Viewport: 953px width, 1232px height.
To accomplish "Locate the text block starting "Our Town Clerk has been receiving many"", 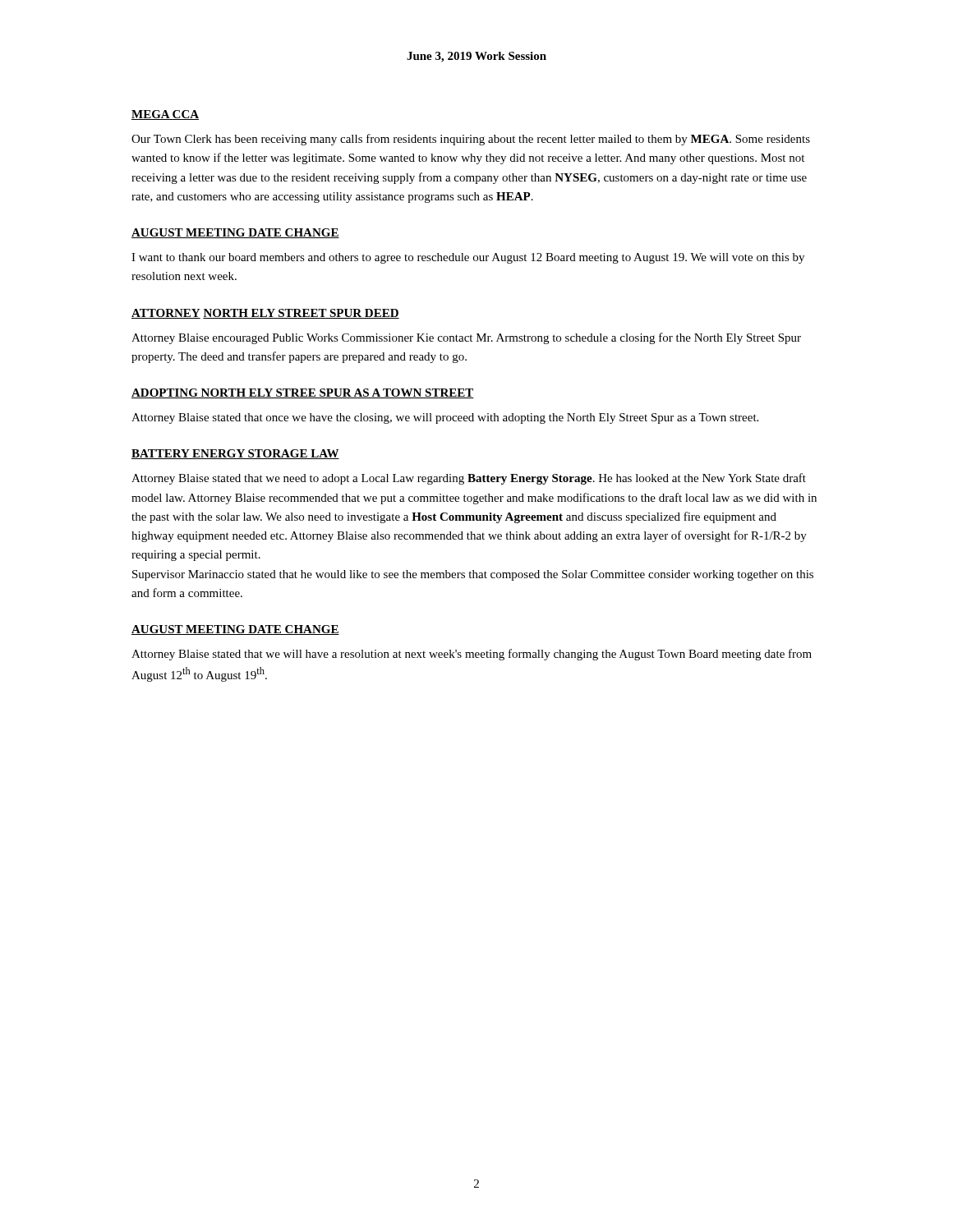I will click(471, 167).
